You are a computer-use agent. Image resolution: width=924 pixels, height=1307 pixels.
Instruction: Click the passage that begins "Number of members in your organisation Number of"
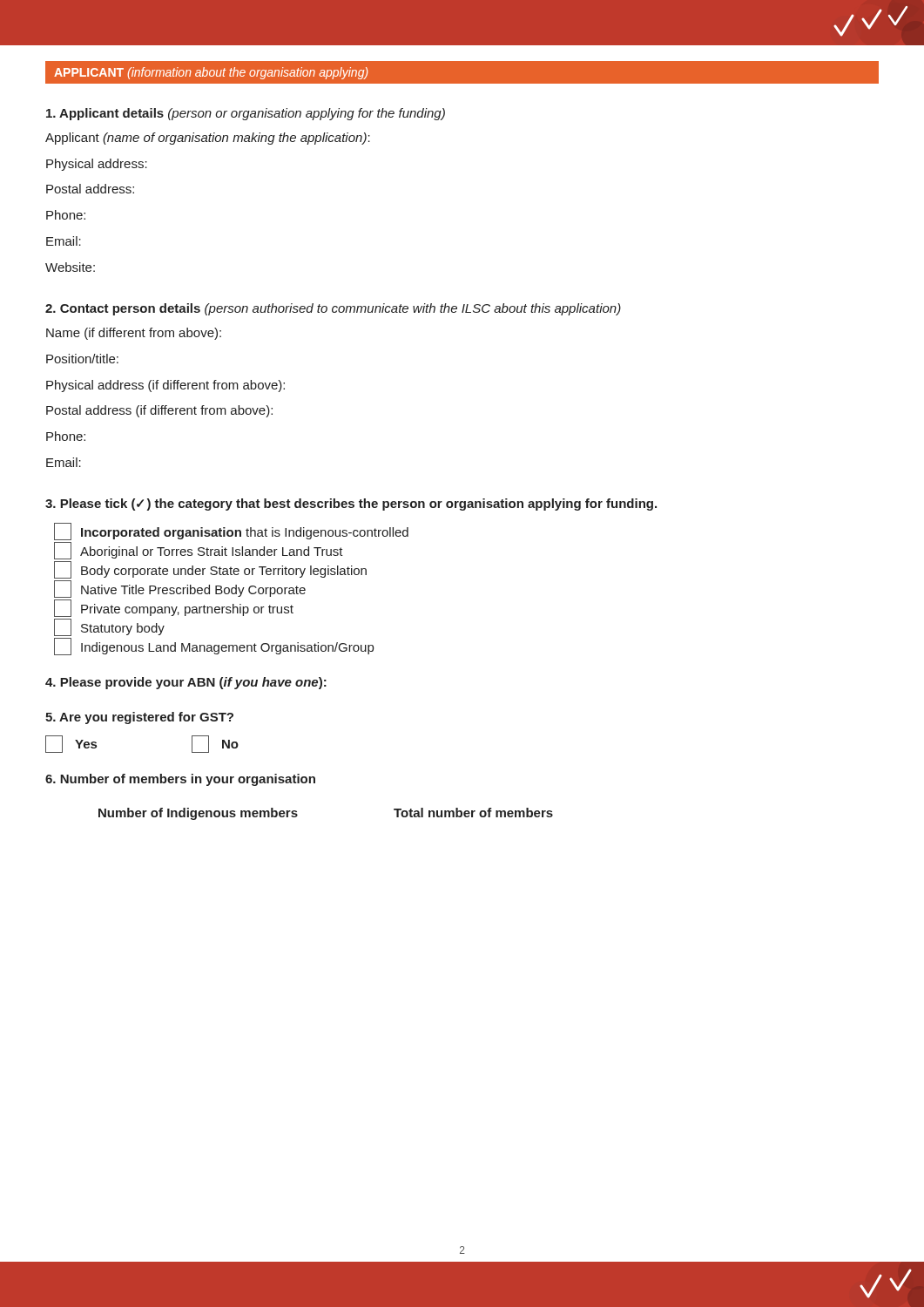(462, 797)
